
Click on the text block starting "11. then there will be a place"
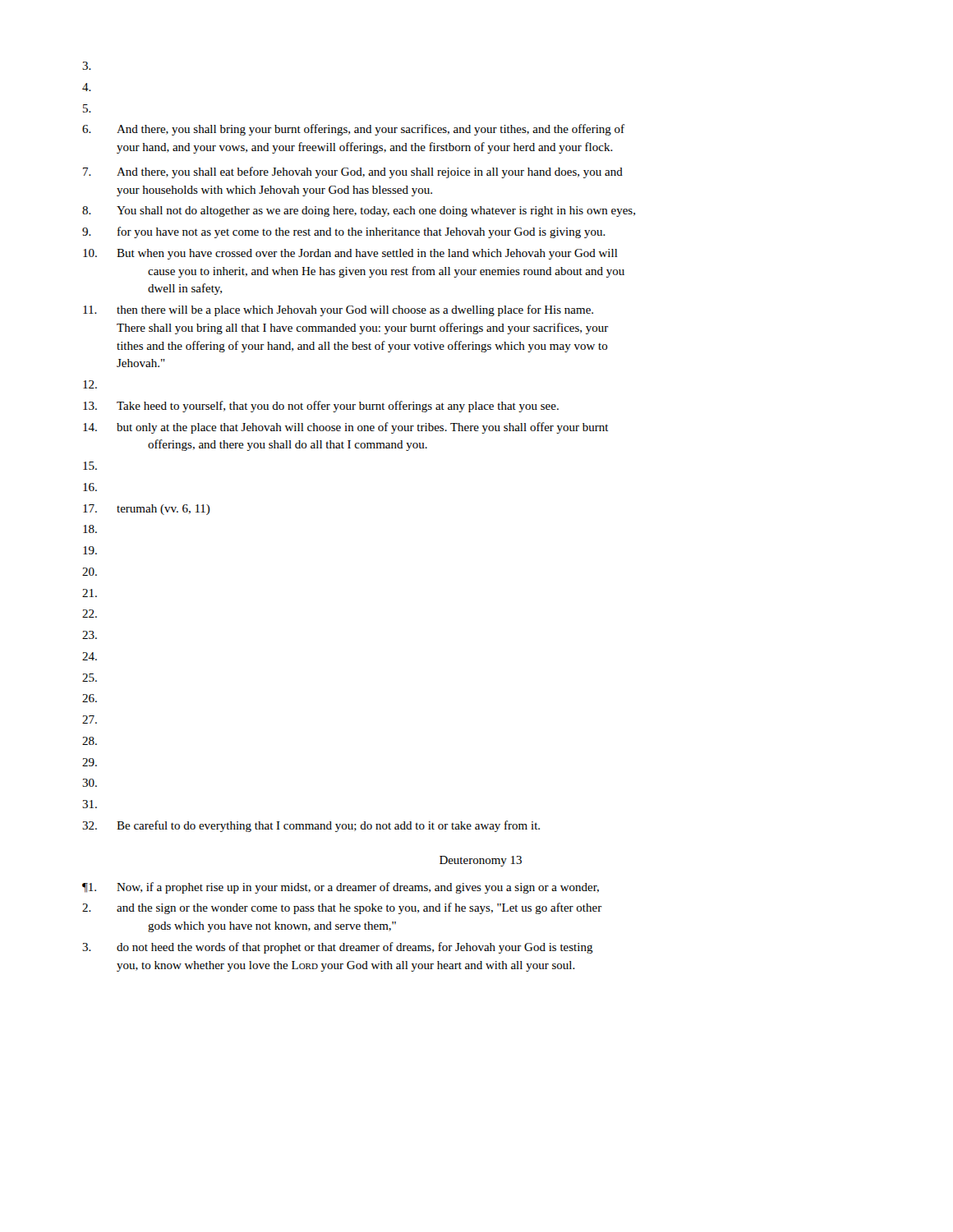[x=481, y=337]
